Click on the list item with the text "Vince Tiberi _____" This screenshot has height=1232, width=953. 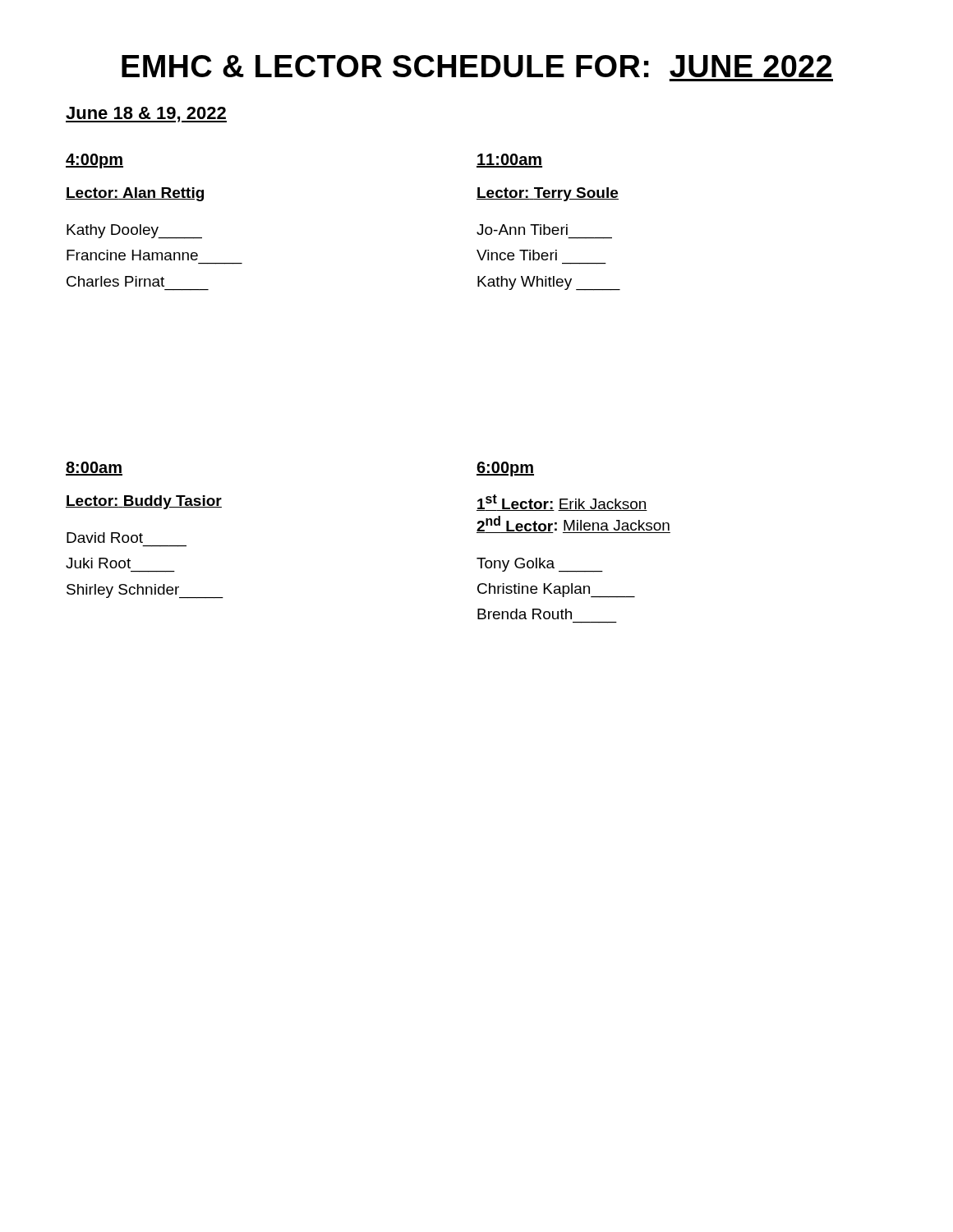(x=541, y=255)
